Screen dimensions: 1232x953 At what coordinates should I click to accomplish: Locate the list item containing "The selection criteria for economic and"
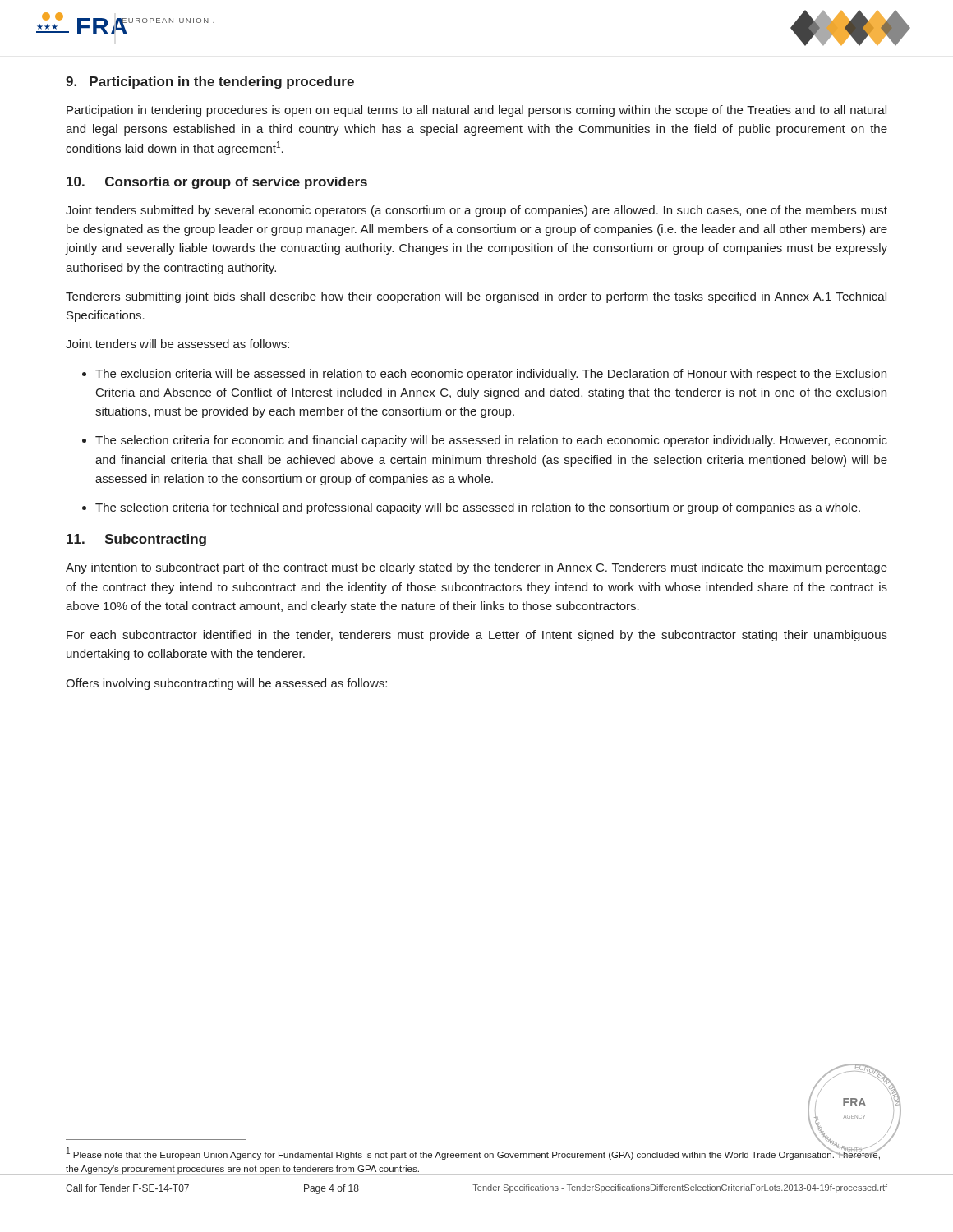pyautogui.click(x=491, y=459)
